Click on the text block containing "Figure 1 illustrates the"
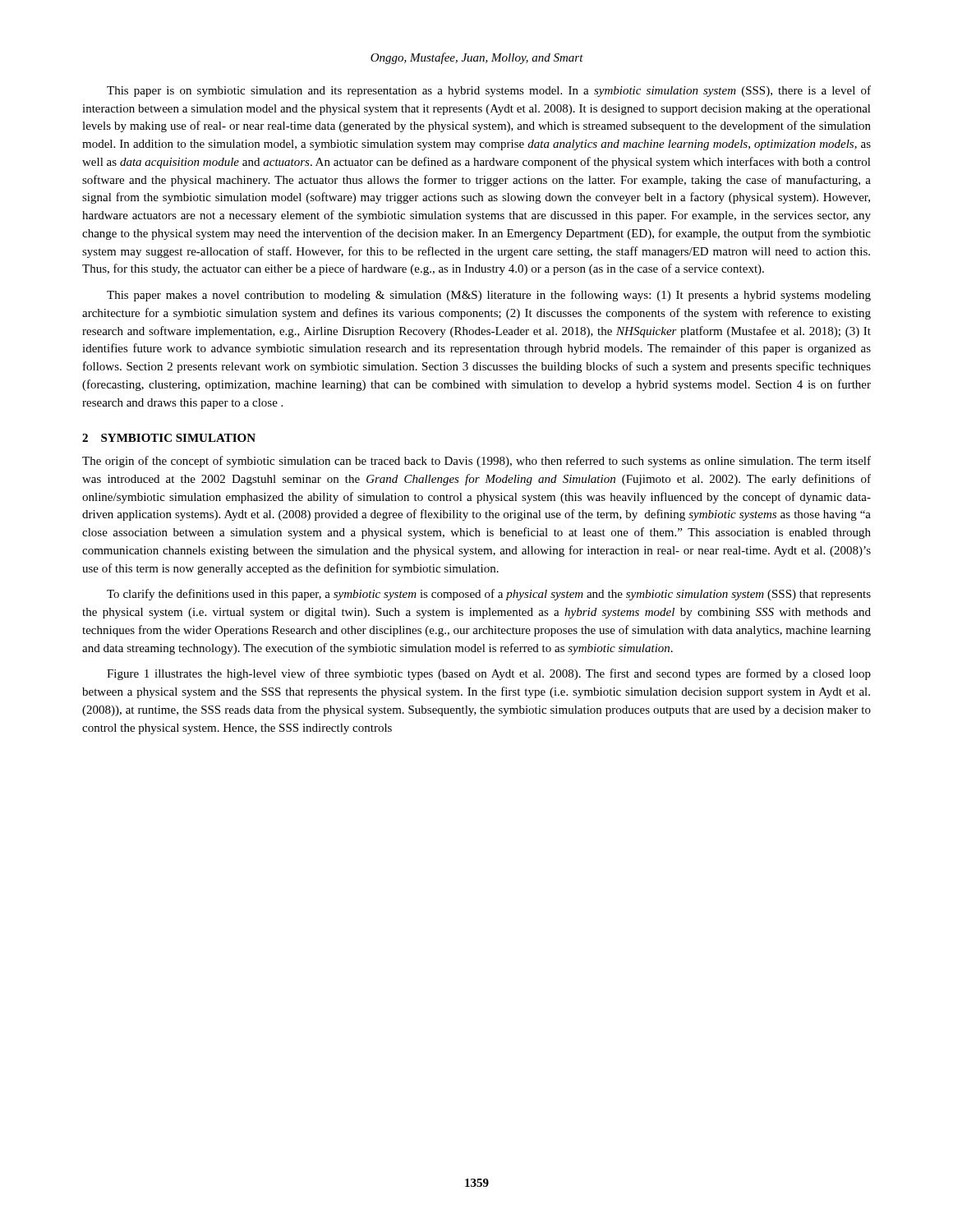The width and height of the screenshot is (953, 1232). coord(476,701)
